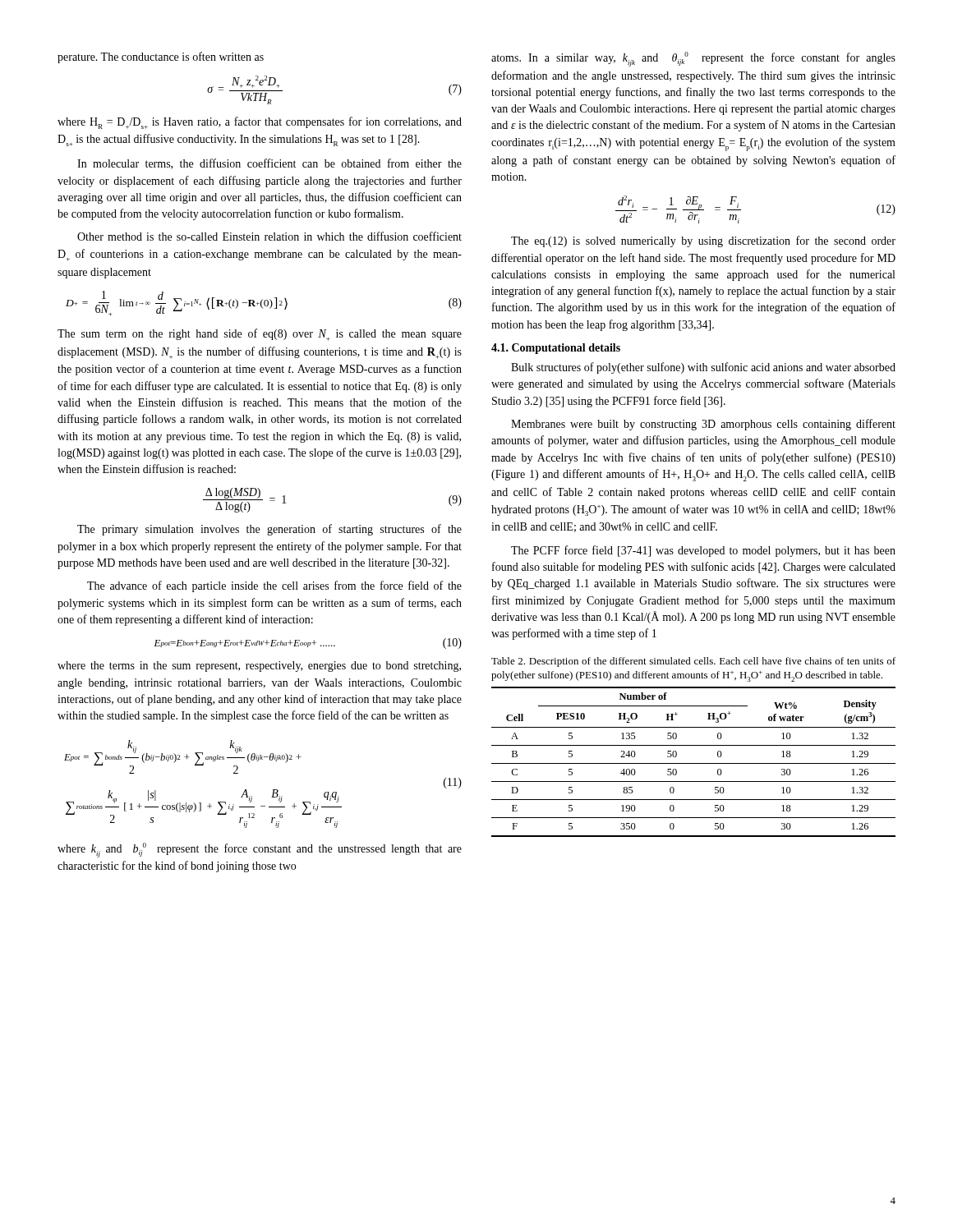Point to the text block starting "perature. The conductance is"
Viewport: 953px width, 1232px height.
coord(260,58)
